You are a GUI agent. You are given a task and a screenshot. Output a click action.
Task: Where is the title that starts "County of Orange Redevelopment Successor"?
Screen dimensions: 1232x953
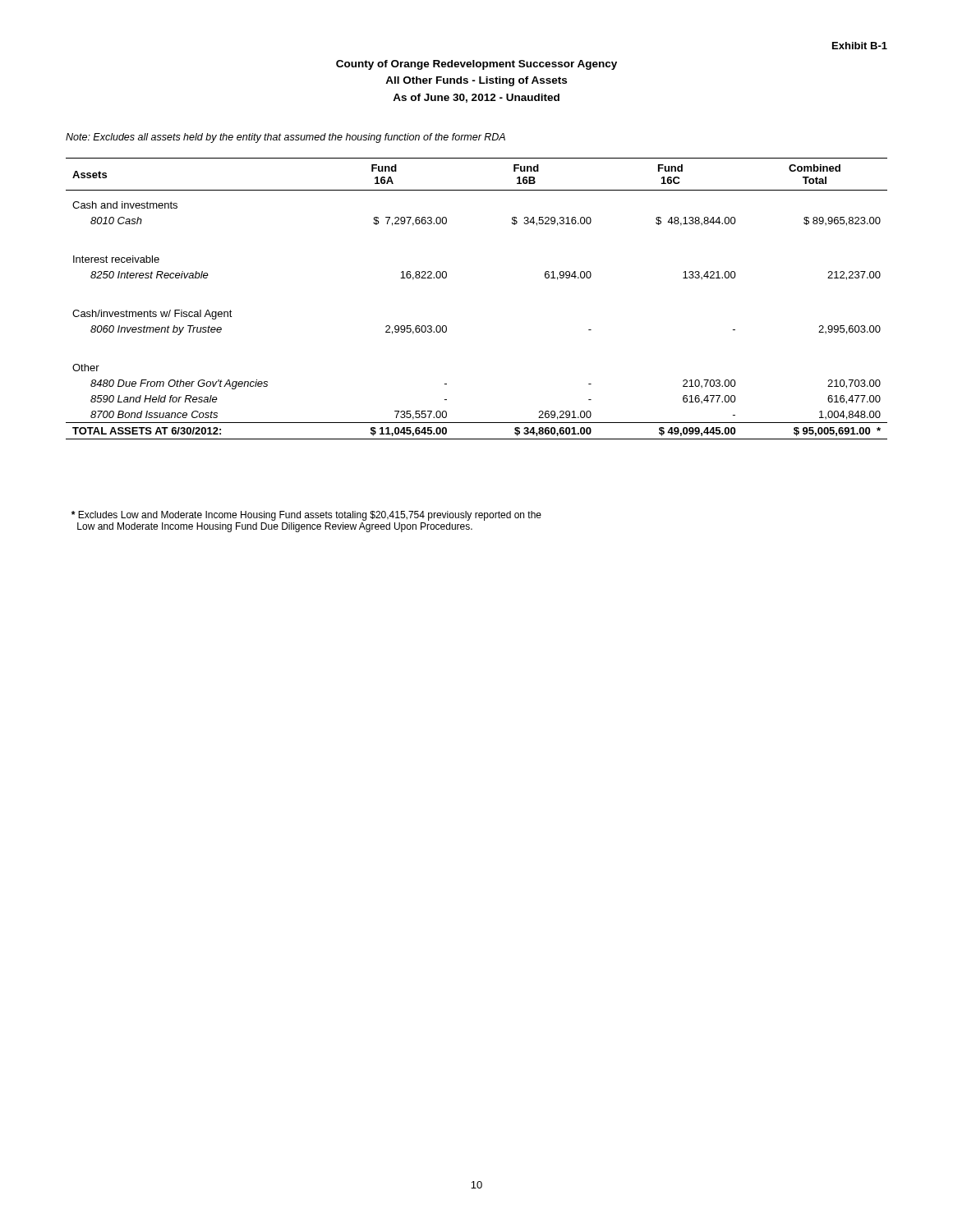[476, 81]
